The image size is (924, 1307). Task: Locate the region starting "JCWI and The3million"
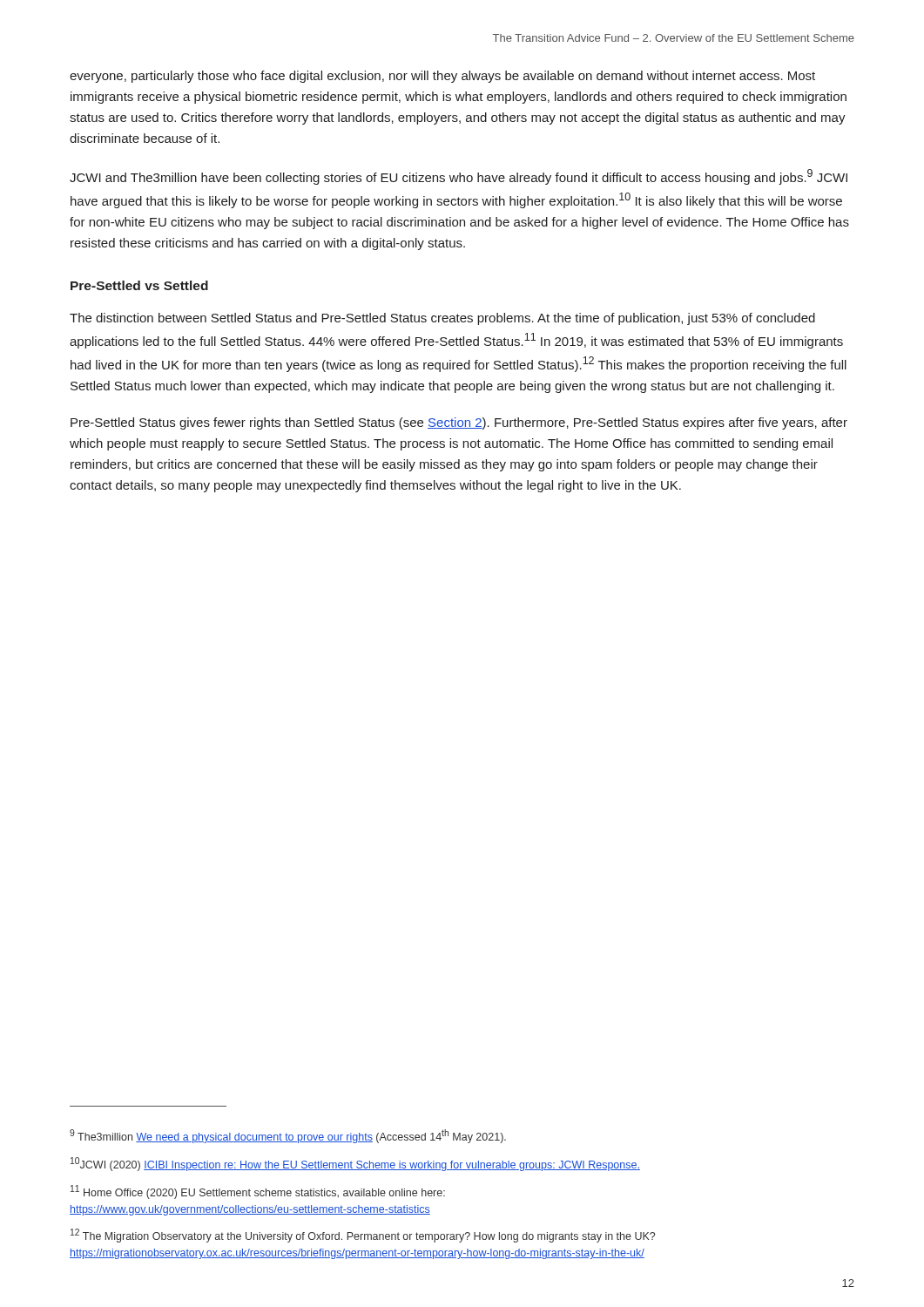[462, 209]
